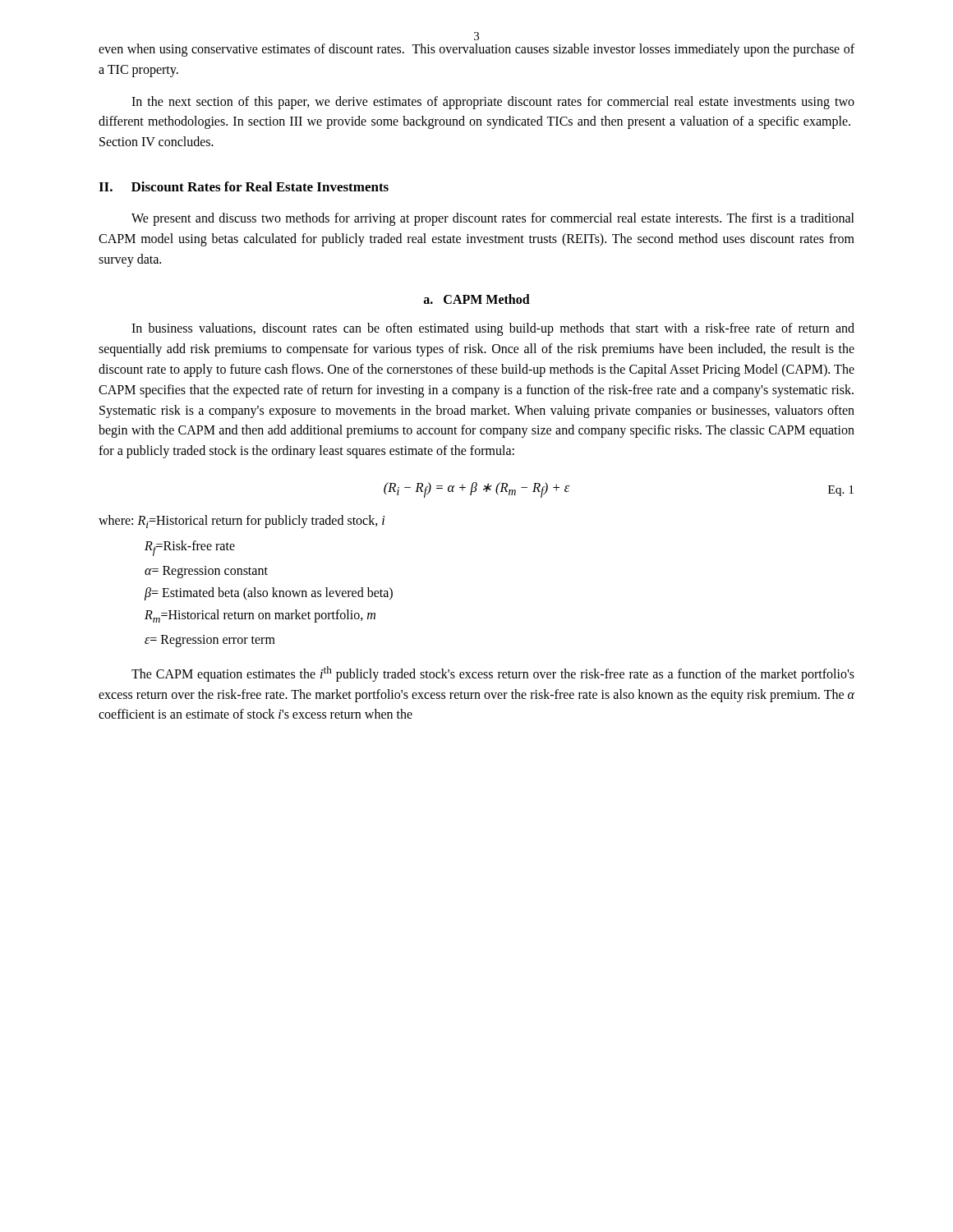Find the block on this page that starts "In the next"
Image resolution: width=953 pixels, height=1232 pixels.
pos(476,122)
